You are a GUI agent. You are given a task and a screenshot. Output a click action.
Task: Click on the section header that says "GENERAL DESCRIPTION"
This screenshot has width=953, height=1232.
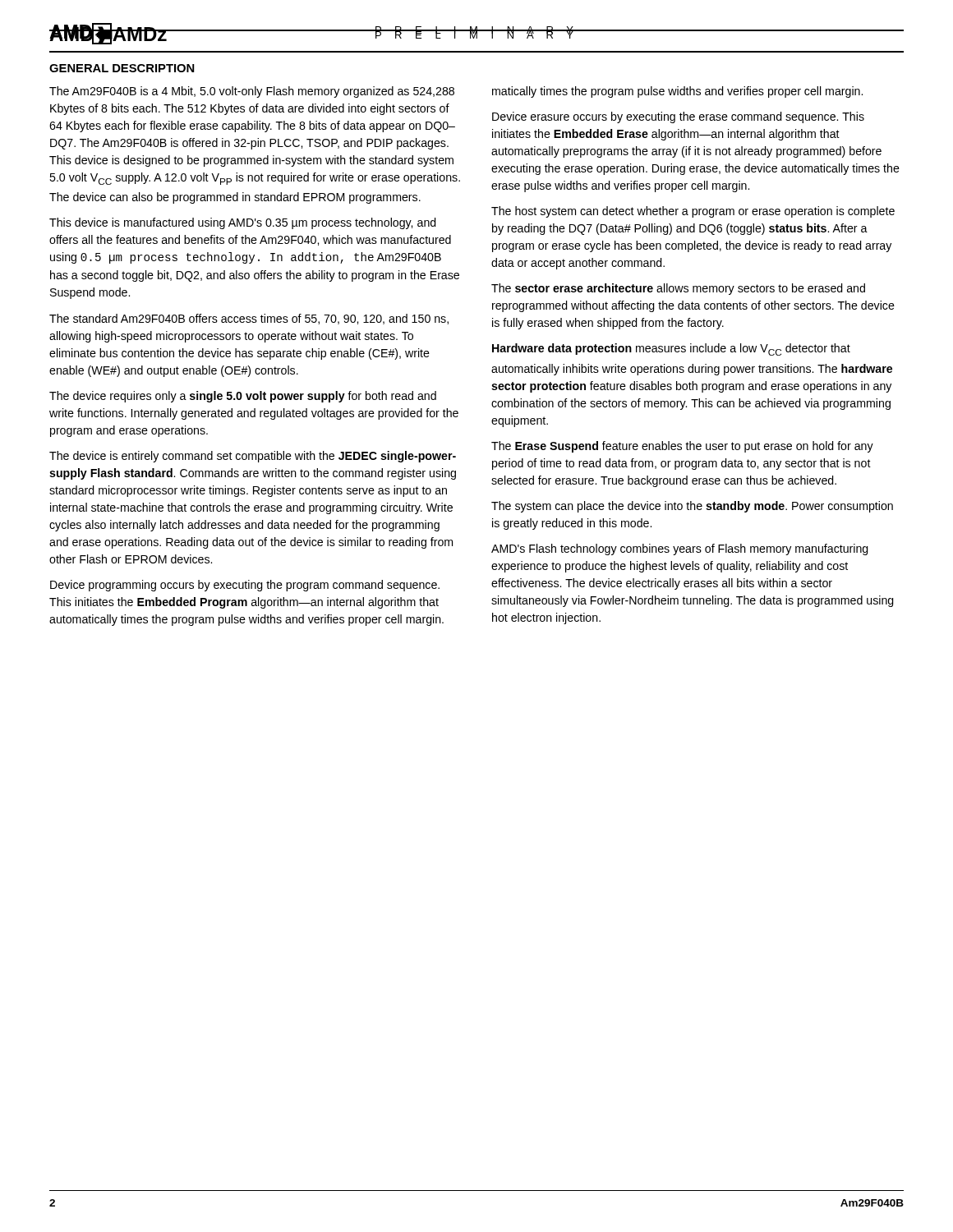pos(122,68)
